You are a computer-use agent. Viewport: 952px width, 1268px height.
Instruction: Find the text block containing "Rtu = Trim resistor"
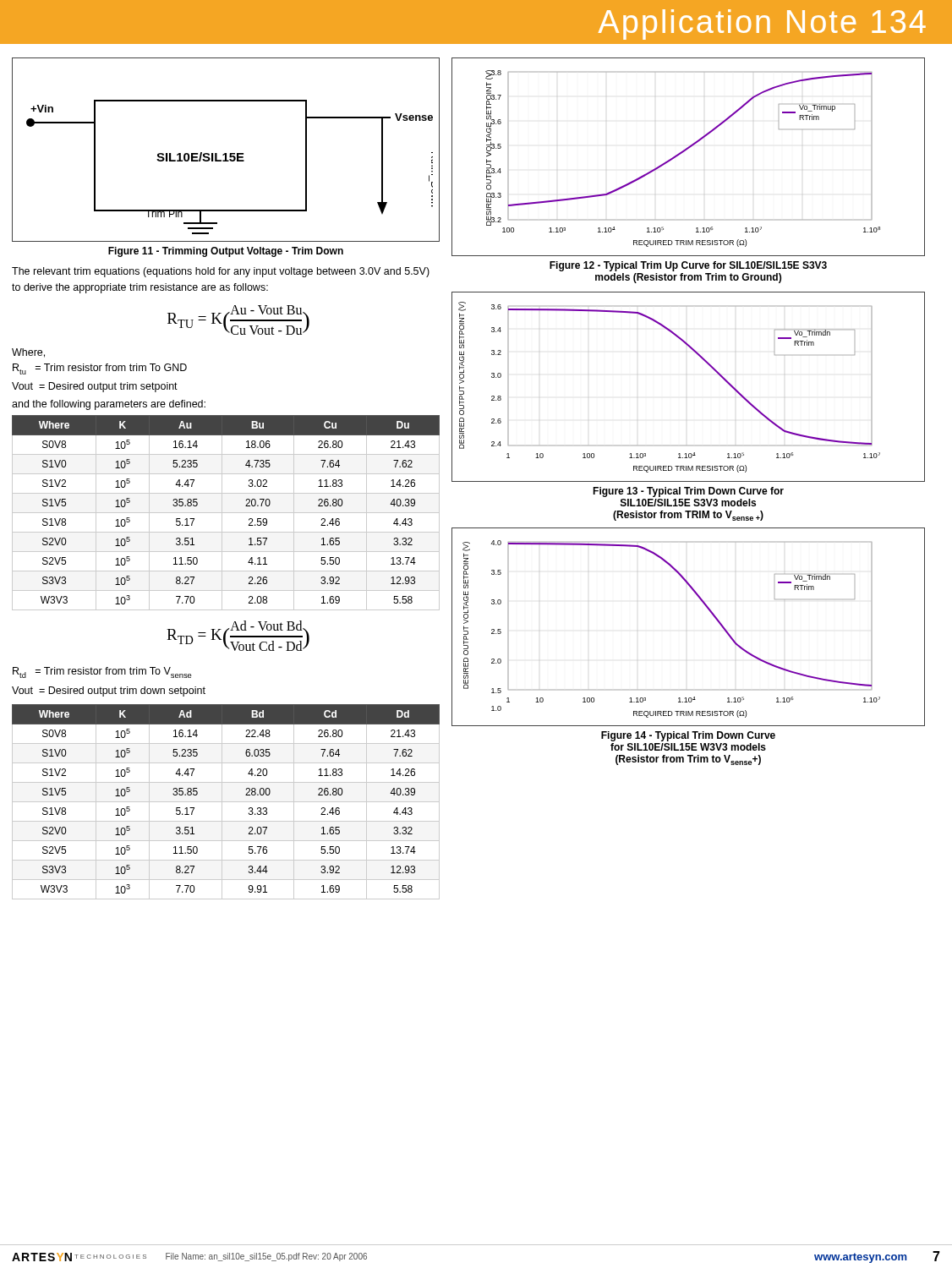point(99,377)
